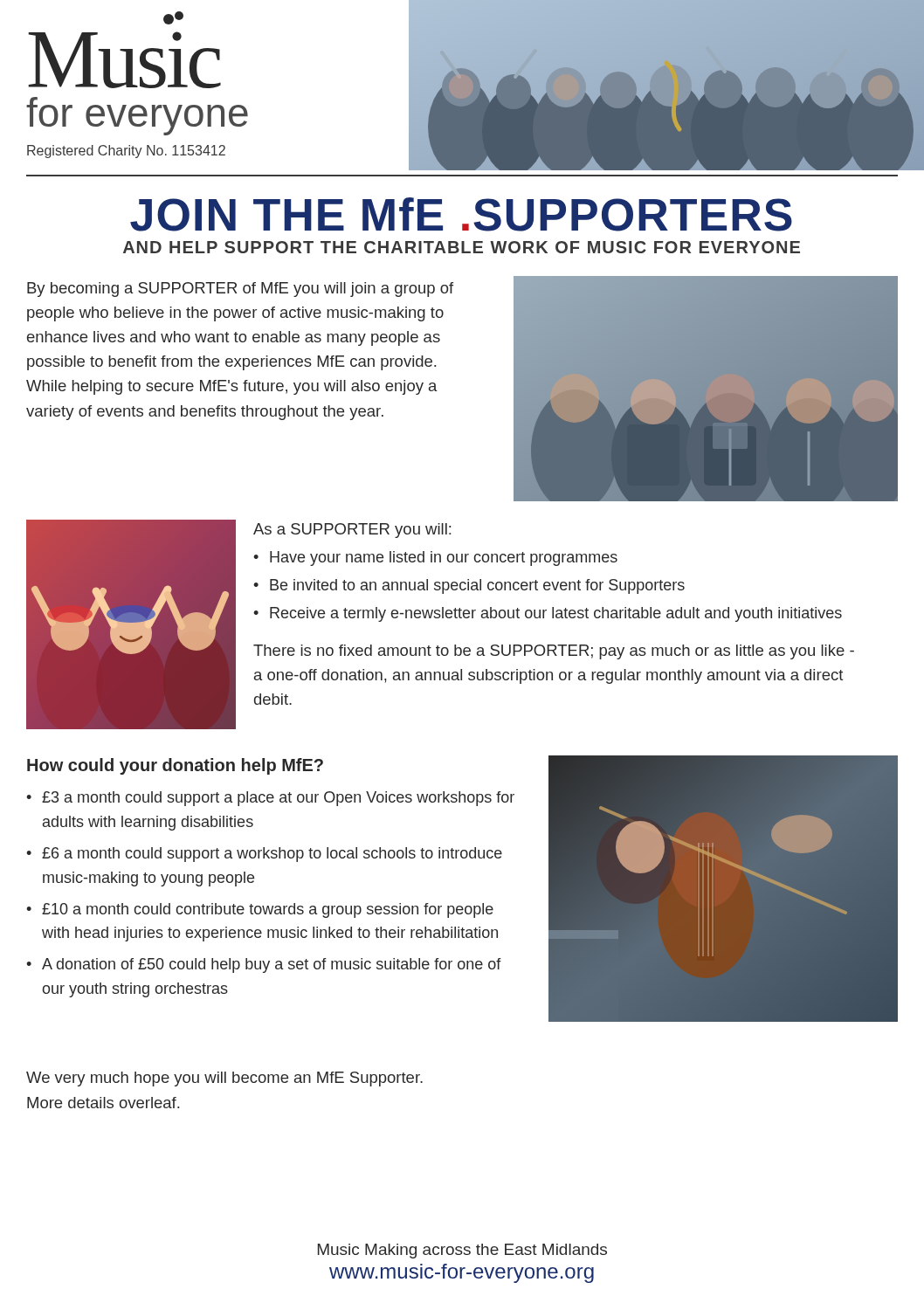Click the passage that begins "•Be invited to an annual special concert"
The image size is (924, 1310).
pyautogui.click(x=469, y=586)
